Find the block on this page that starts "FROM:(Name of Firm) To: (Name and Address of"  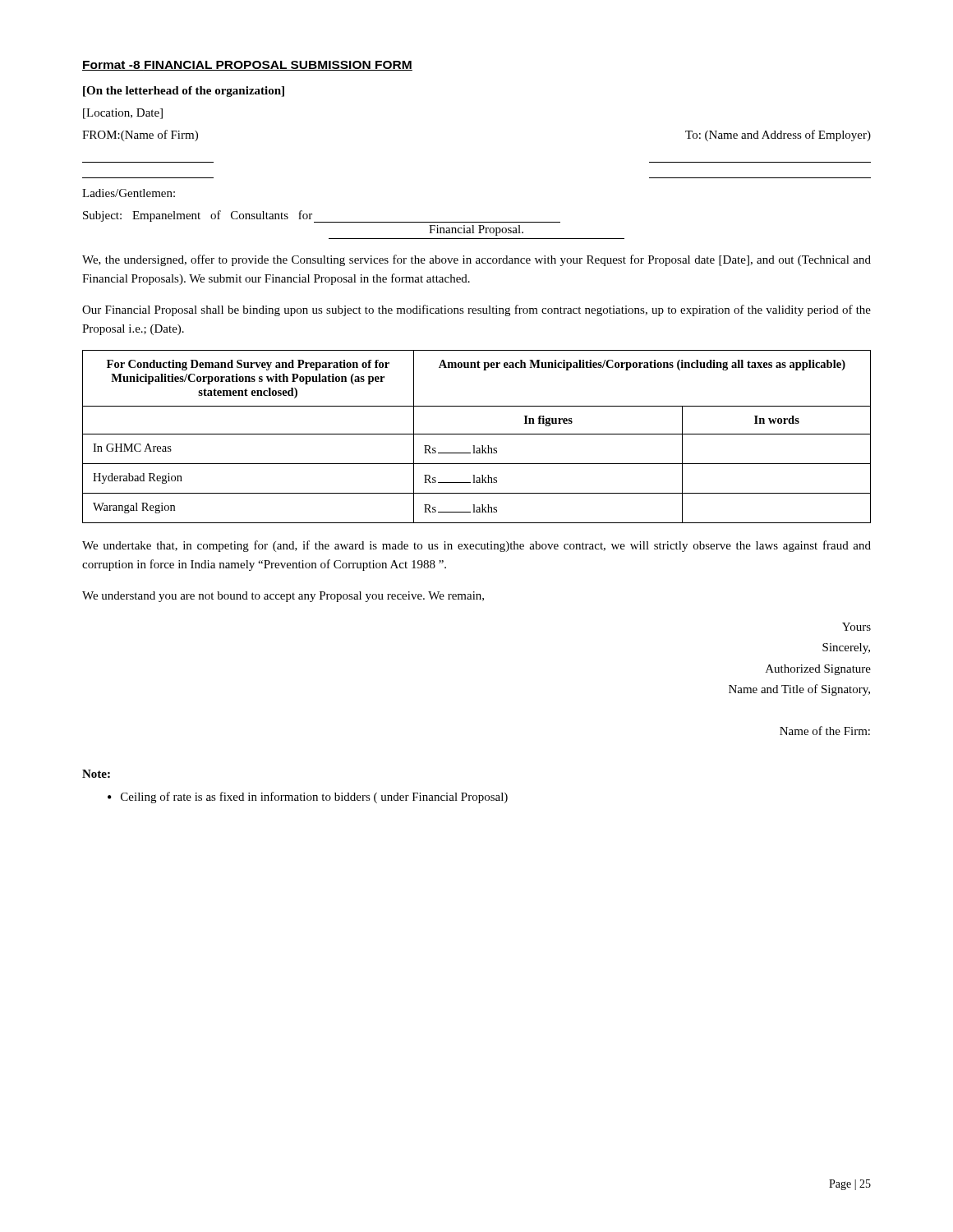tap(143, 135)
